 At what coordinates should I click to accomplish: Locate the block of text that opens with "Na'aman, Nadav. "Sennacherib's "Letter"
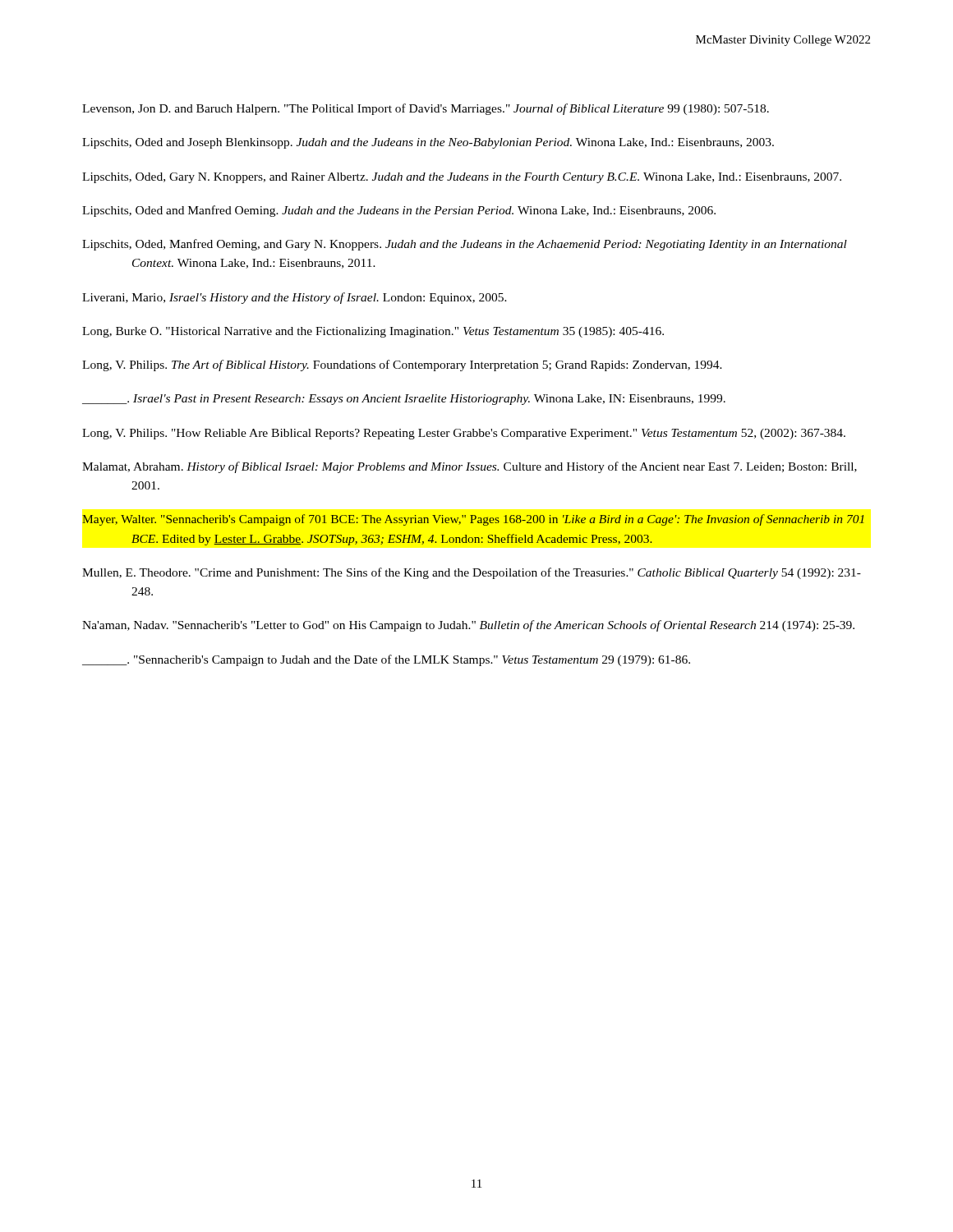point(469,625)
